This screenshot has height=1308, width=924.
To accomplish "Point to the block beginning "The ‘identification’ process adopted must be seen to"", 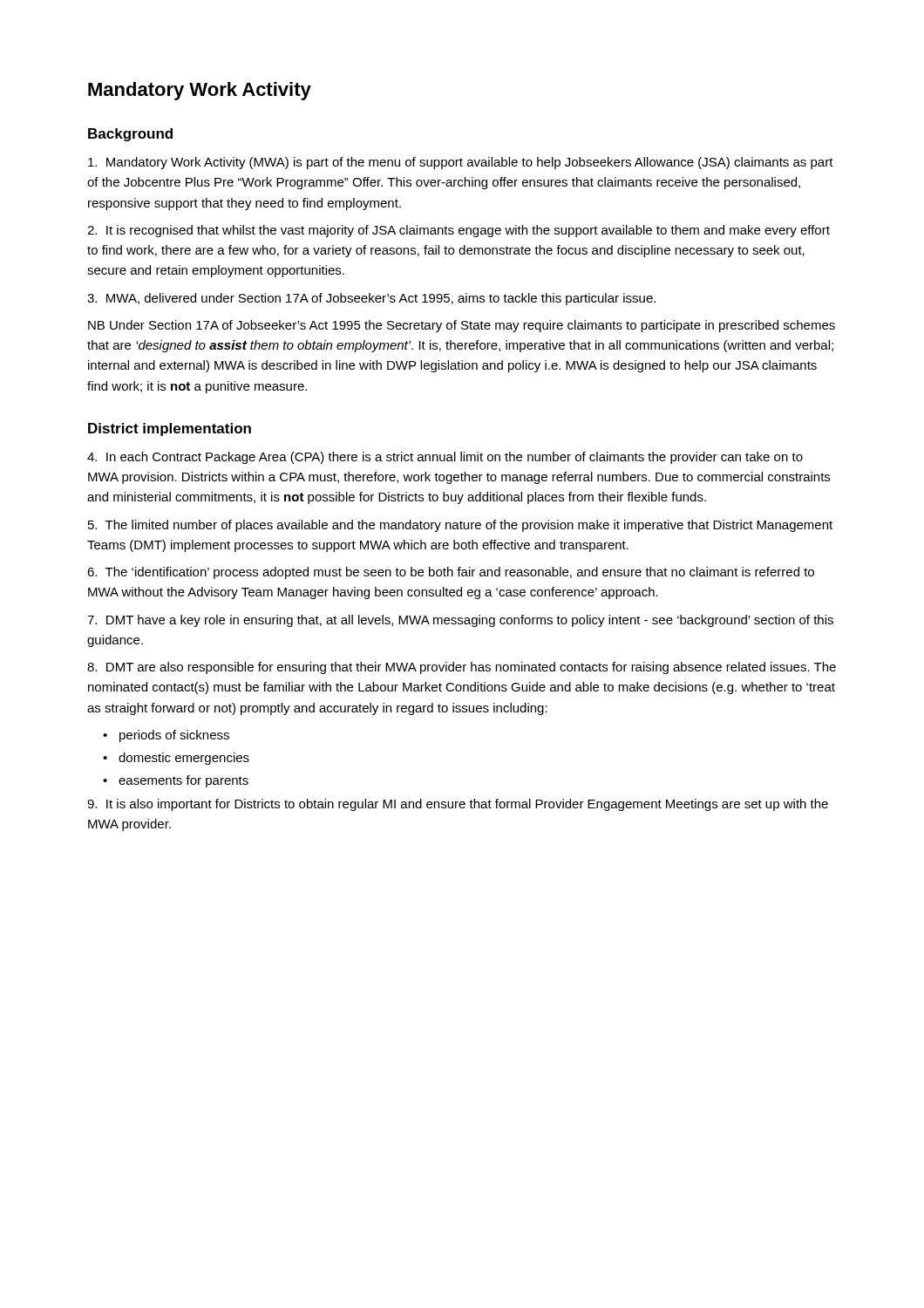I will [x=451, y=582].
